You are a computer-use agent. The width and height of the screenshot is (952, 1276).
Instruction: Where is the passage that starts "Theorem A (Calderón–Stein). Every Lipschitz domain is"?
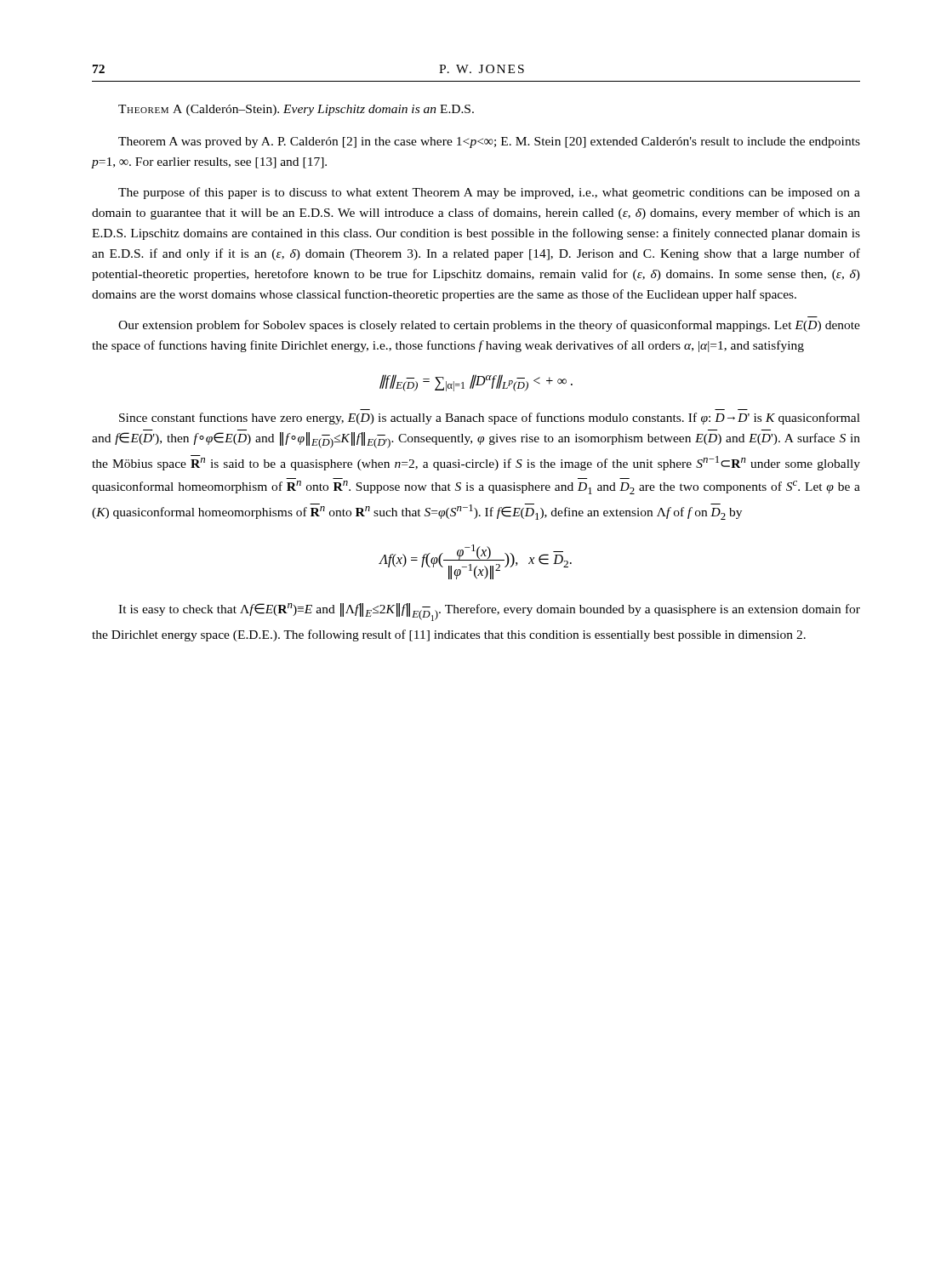point(296,108)
